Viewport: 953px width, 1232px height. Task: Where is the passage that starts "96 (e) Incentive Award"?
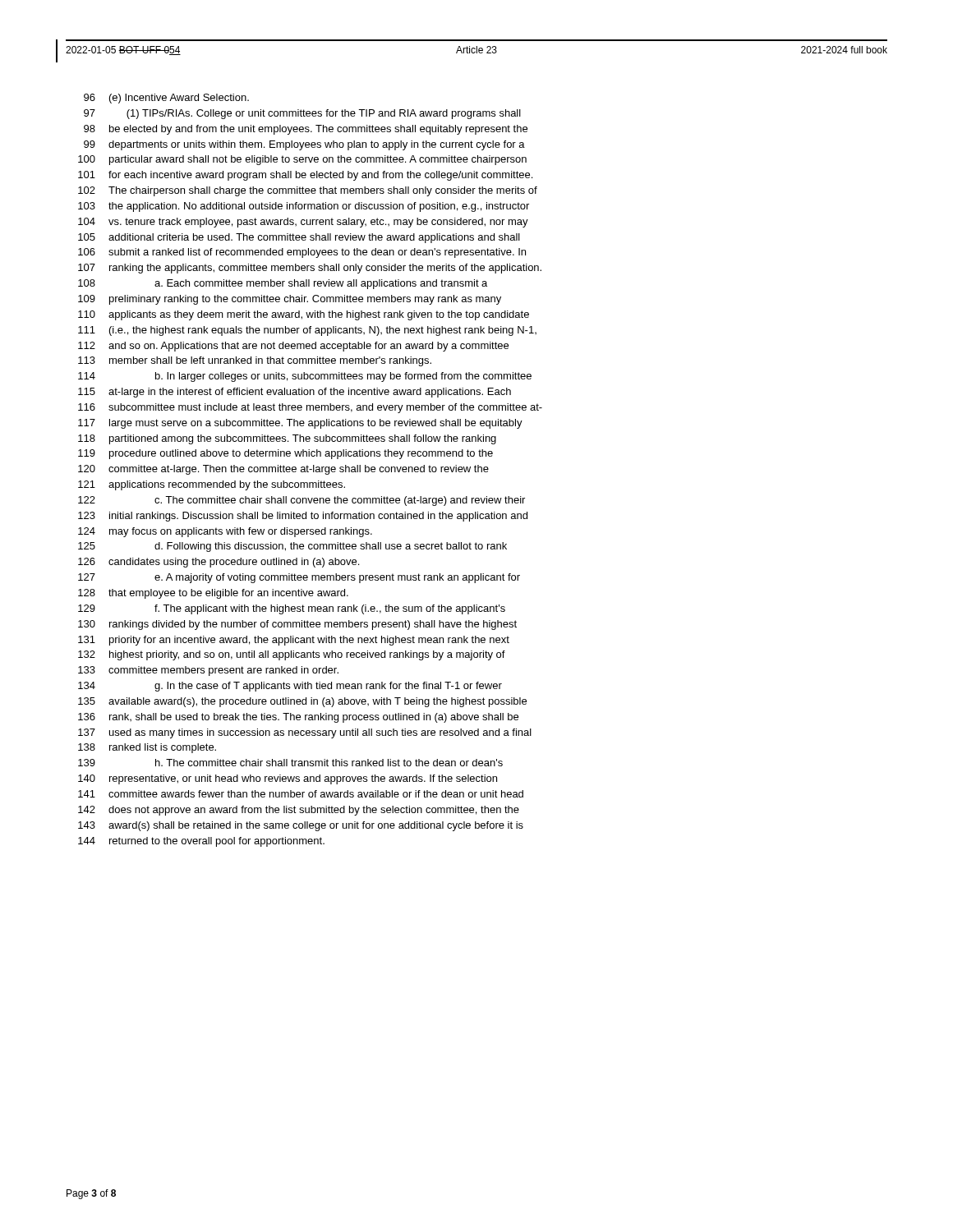476,470
